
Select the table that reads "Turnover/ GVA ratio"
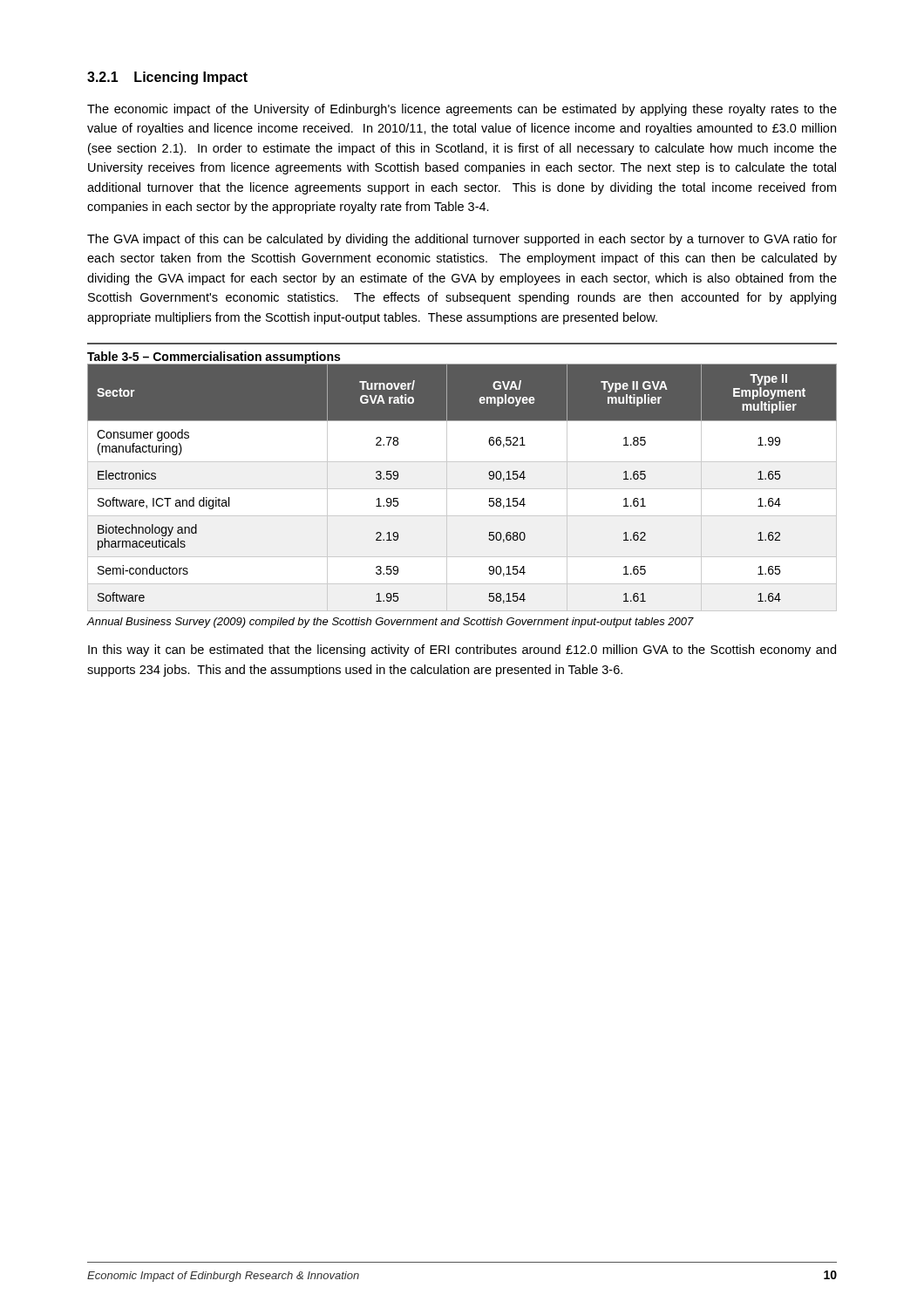click(462, 488)
